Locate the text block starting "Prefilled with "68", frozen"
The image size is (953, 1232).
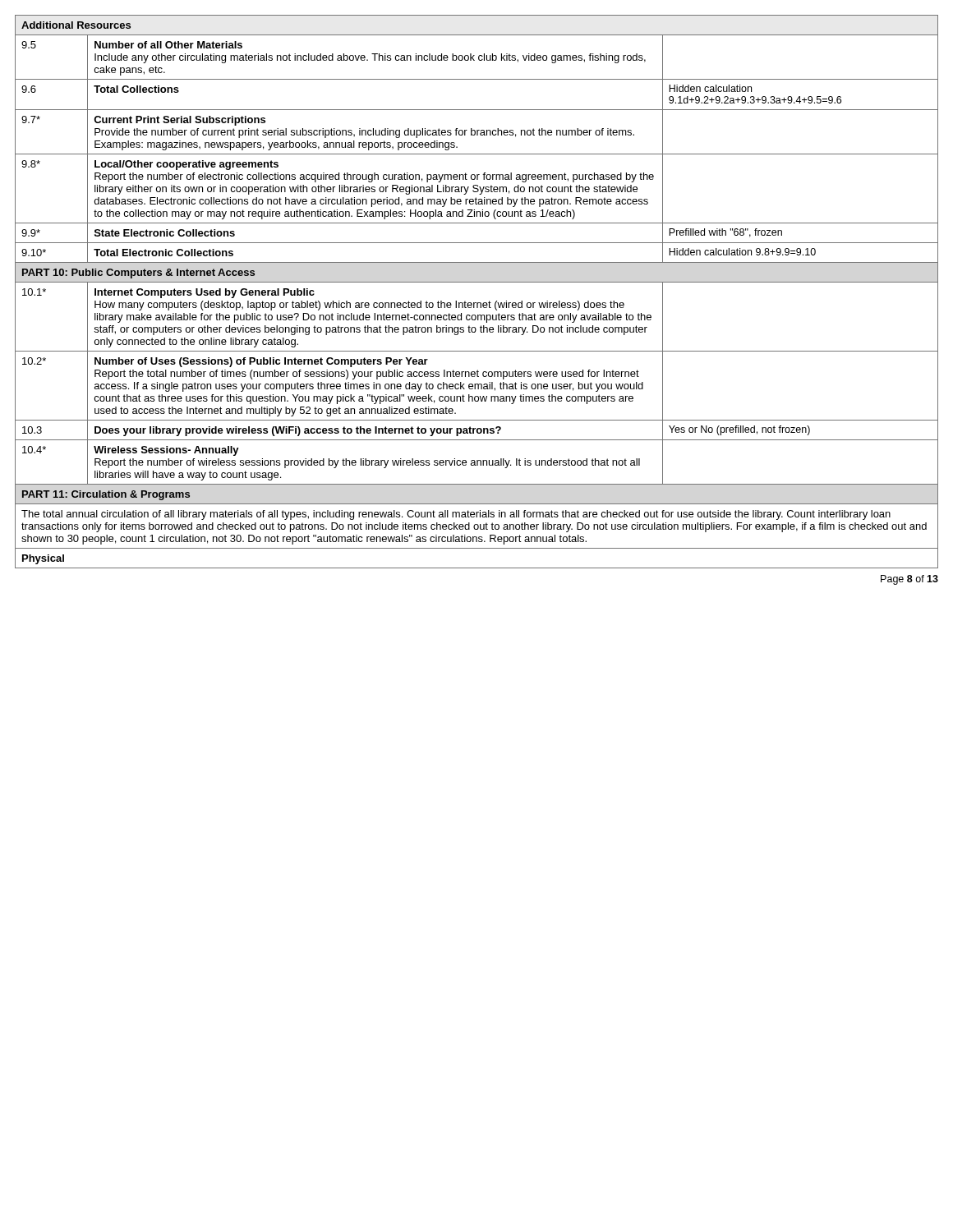[x=726, y=232]
